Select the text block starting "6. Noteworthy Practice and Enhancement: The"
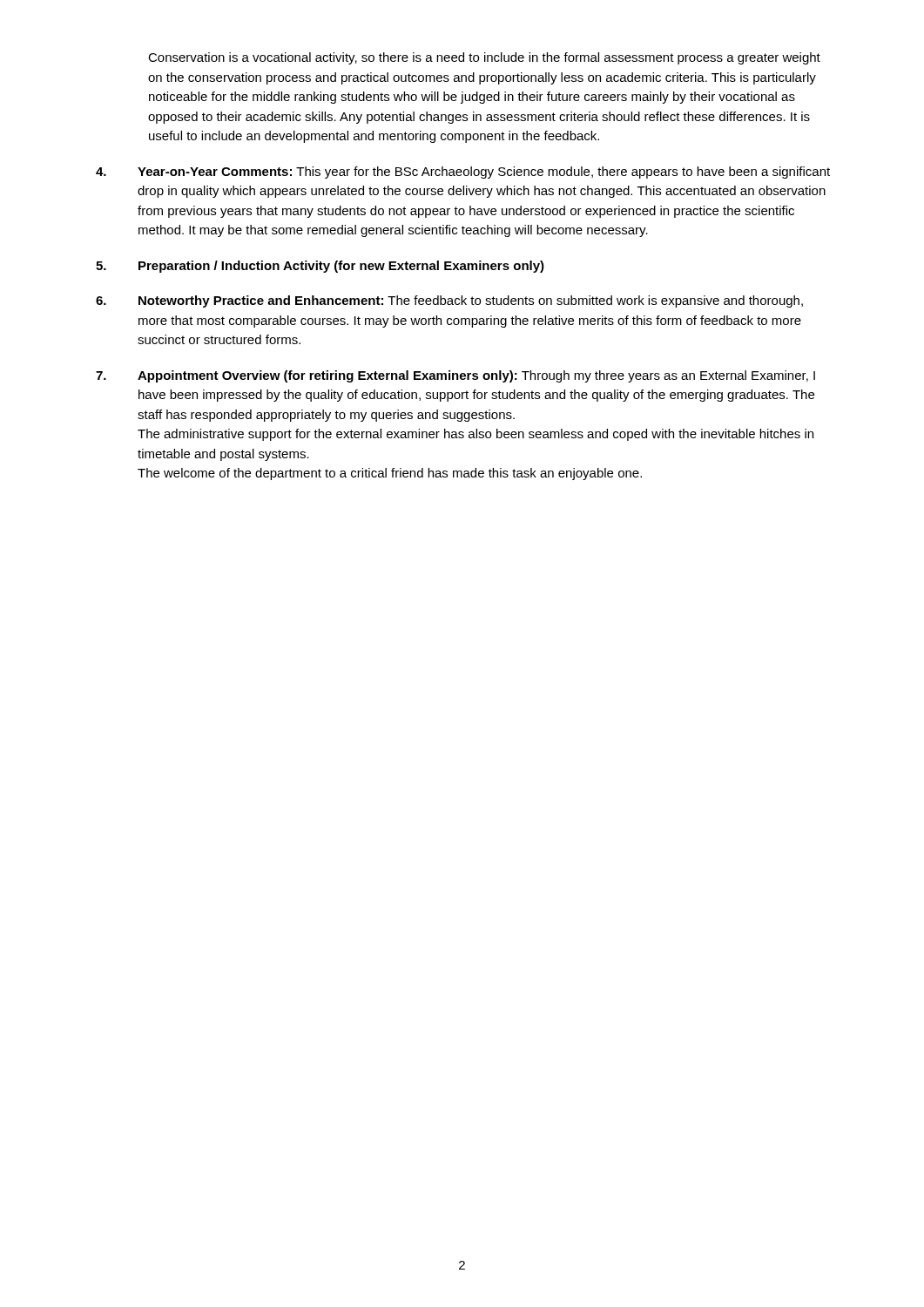Viewport: 924px width, 1307px height. click(466, 320)
